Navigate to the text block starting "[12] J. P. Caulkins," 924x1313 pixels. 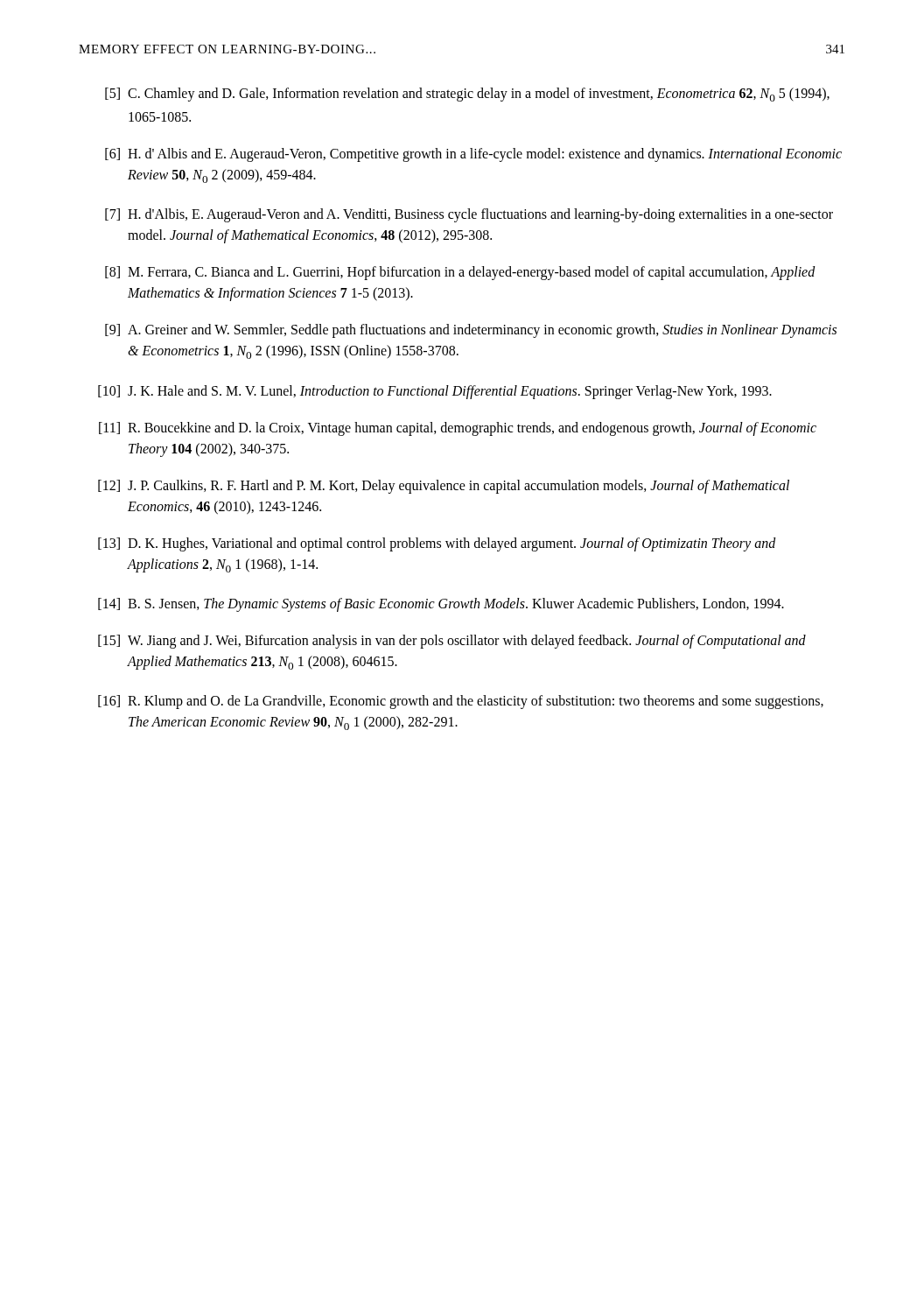pos(462,496)
